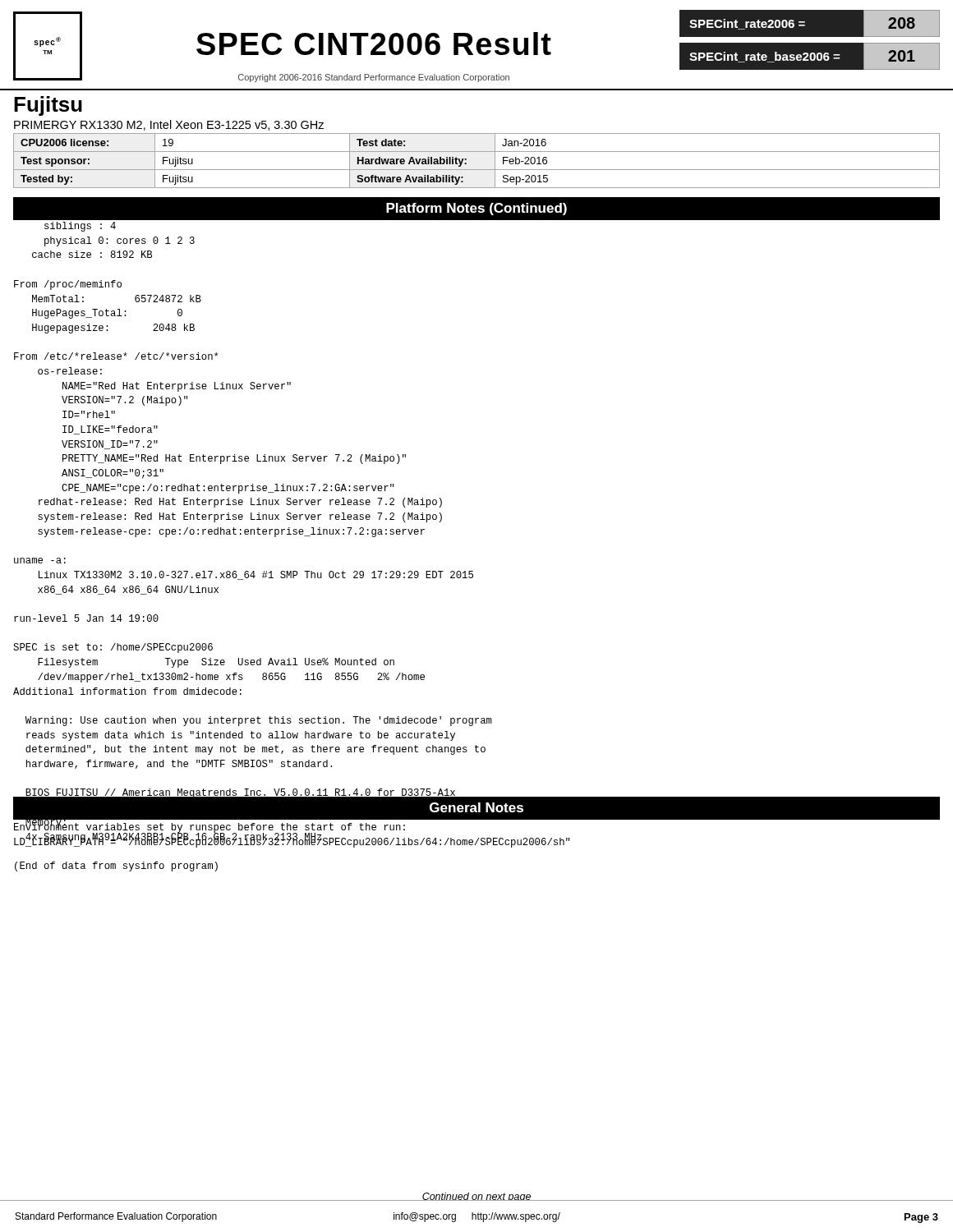Click on the section header that reads "General Notes"
The width and height of the screenshot is (953, 1232).
476,808
